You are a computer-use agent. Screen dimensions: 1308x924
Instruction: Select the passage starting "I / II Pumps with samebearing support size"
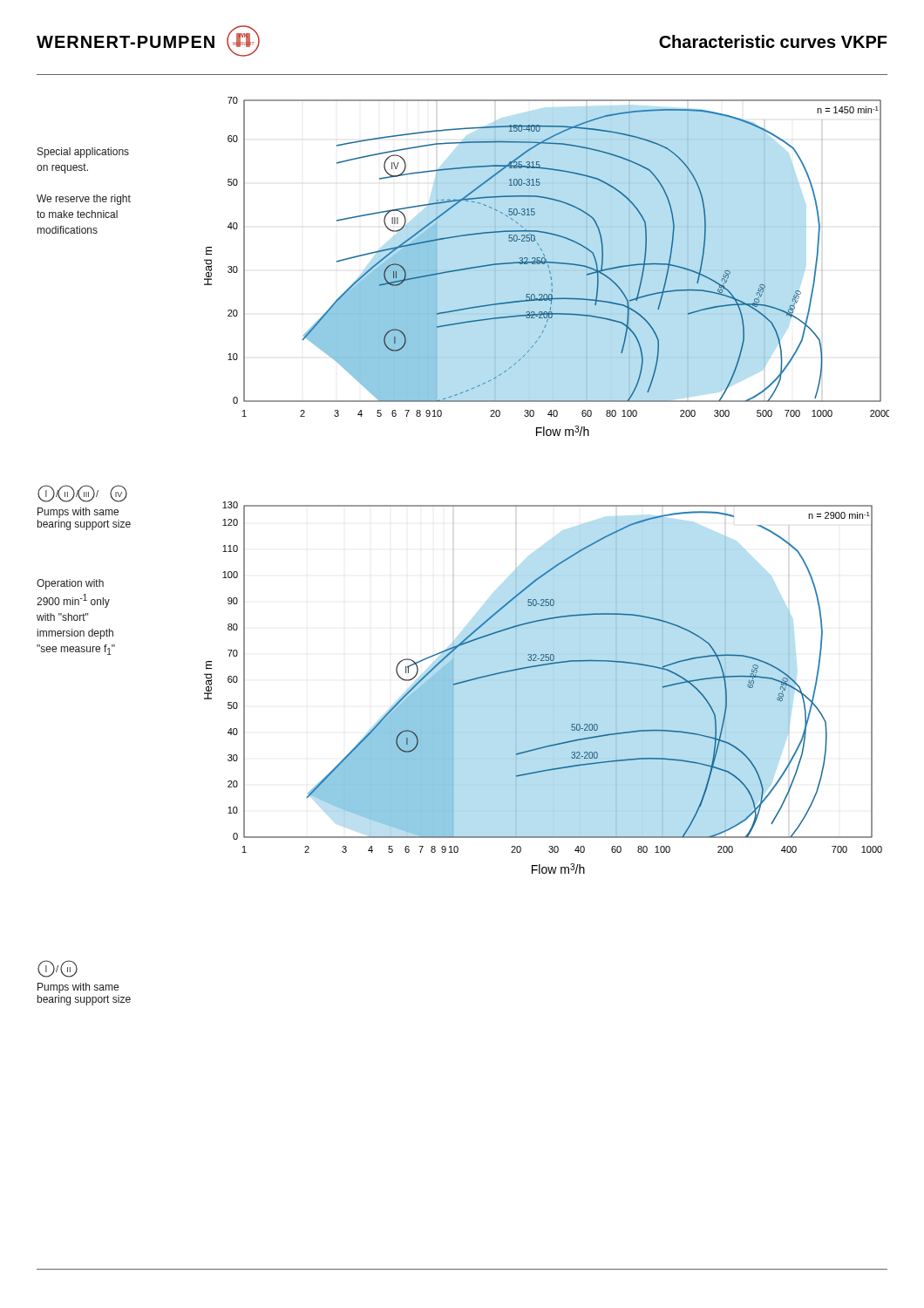point(84,982)
